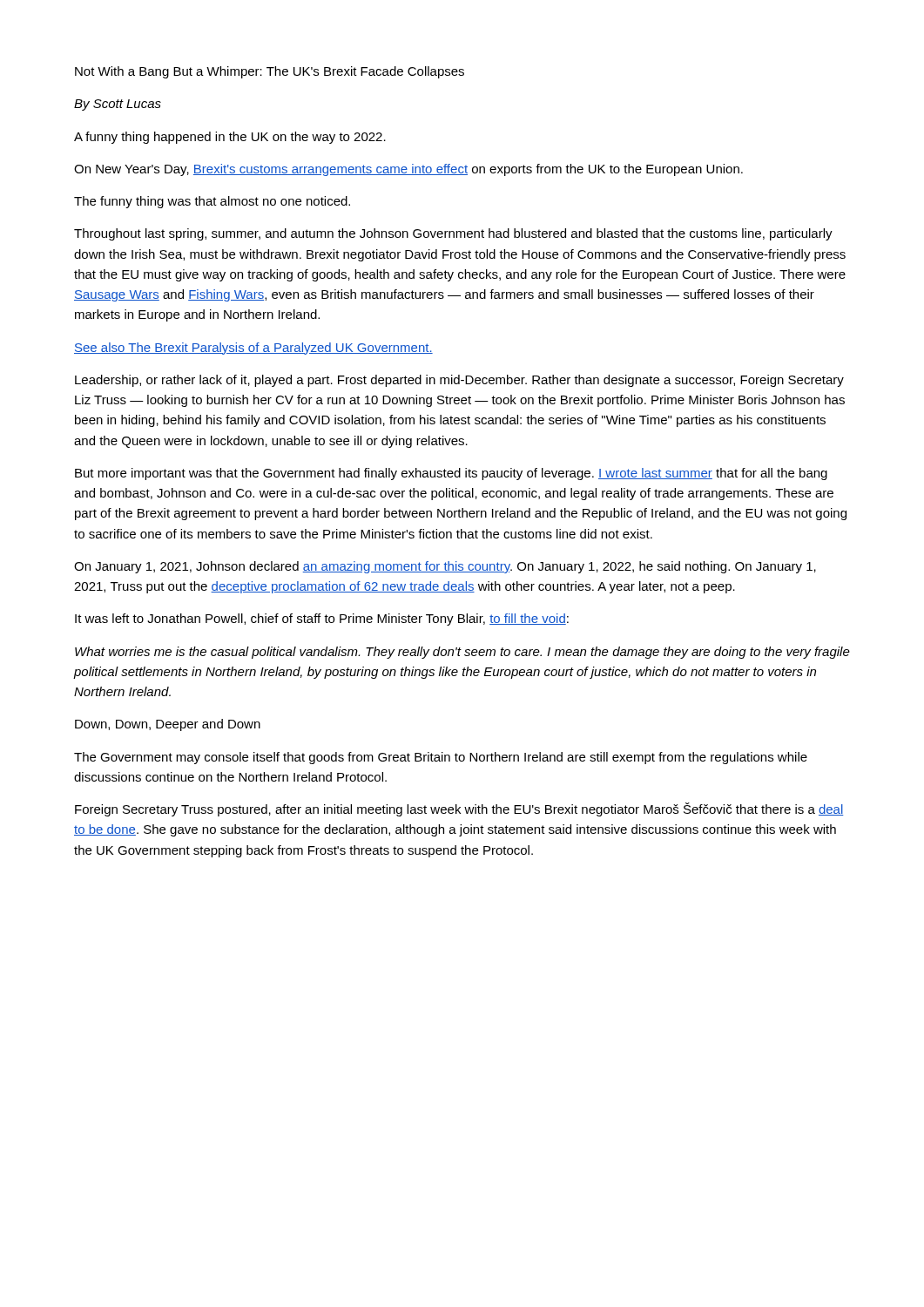The image size is (924, 1307).
Task: Point to the region starting "But more important was that the Government"
Action: pyautogui.click(x=461, y=503)
